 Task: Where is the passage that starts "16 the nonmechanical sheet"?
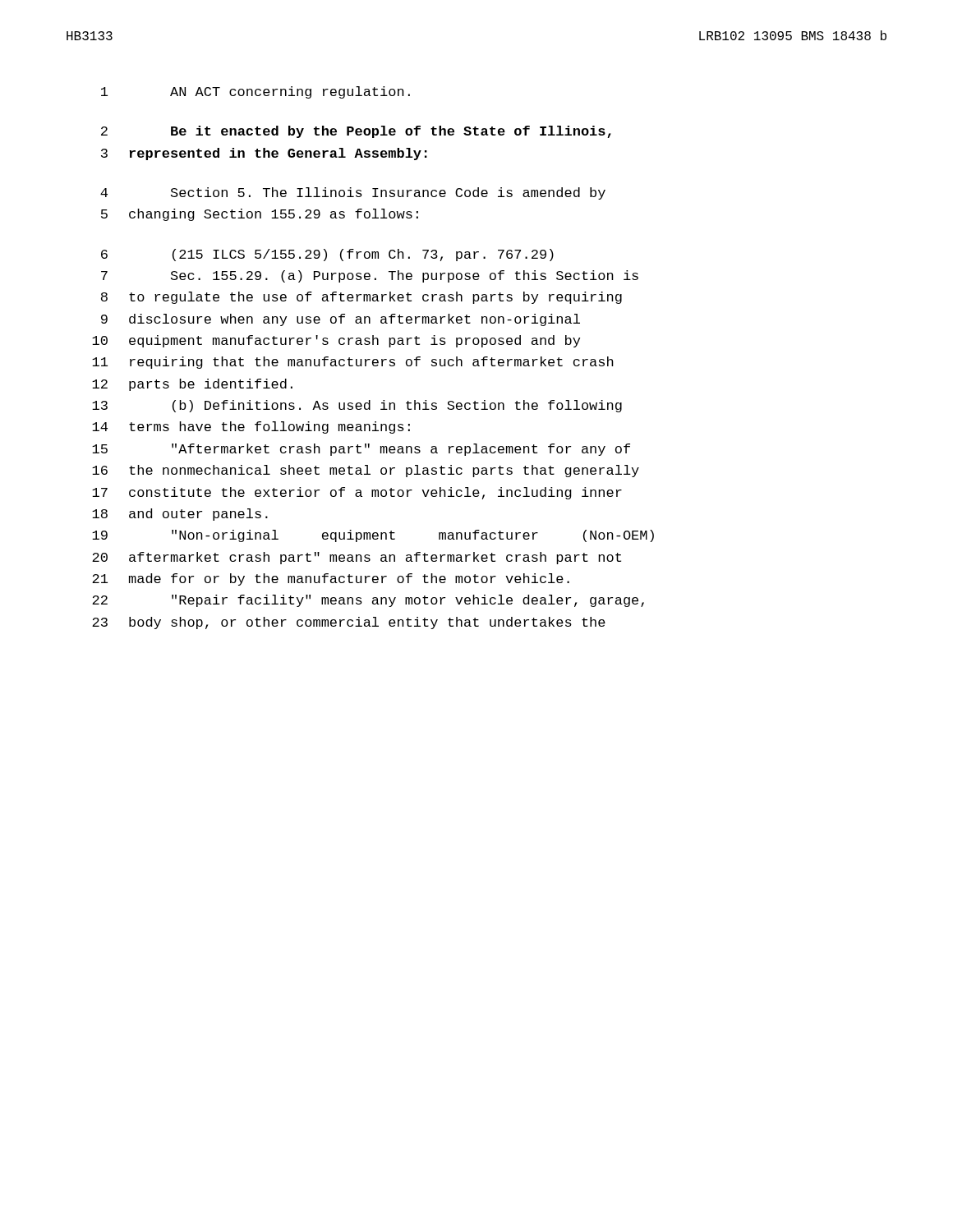pos(476,472)
